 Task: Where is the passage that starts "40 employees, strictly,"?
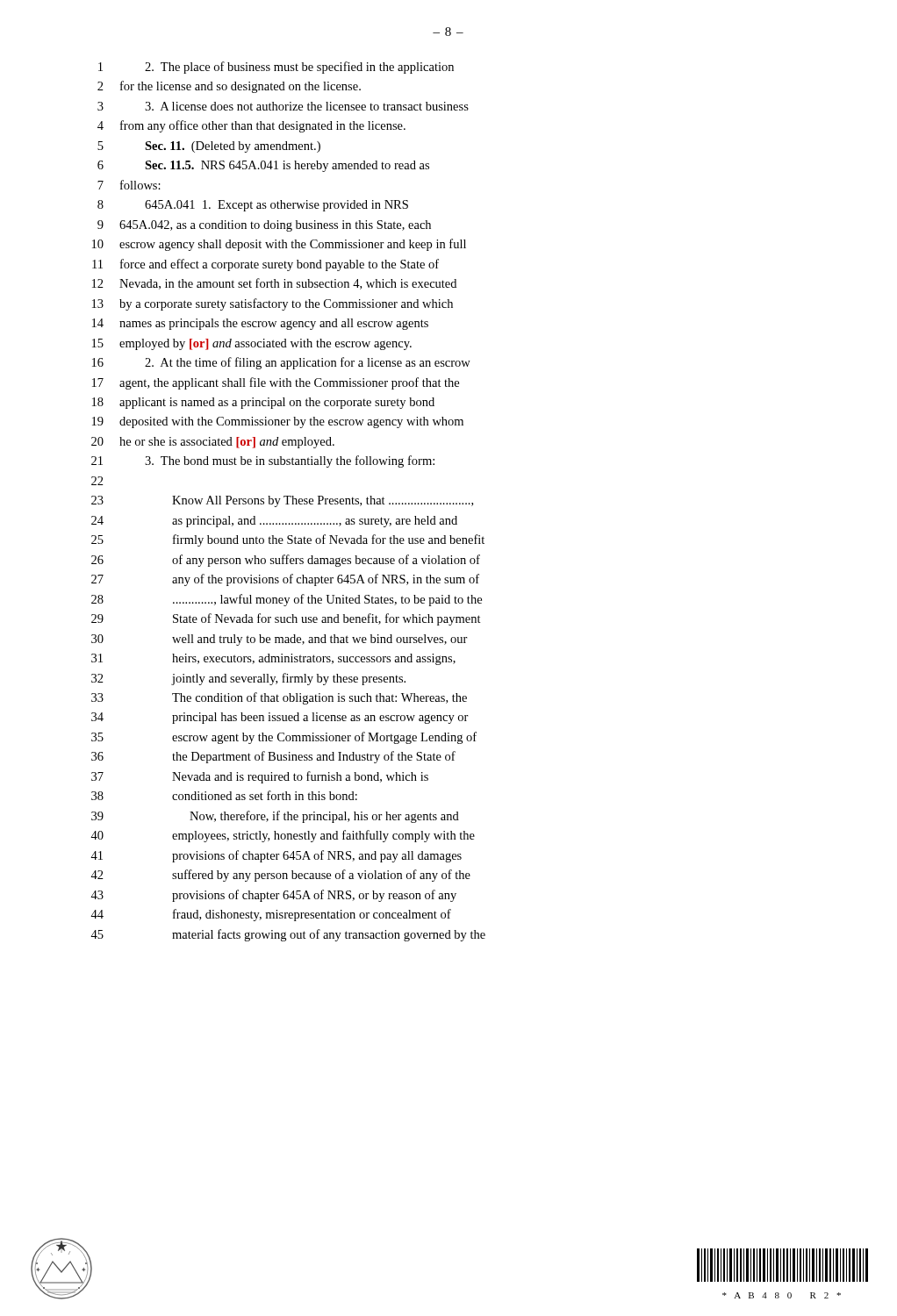coord(457,836)
